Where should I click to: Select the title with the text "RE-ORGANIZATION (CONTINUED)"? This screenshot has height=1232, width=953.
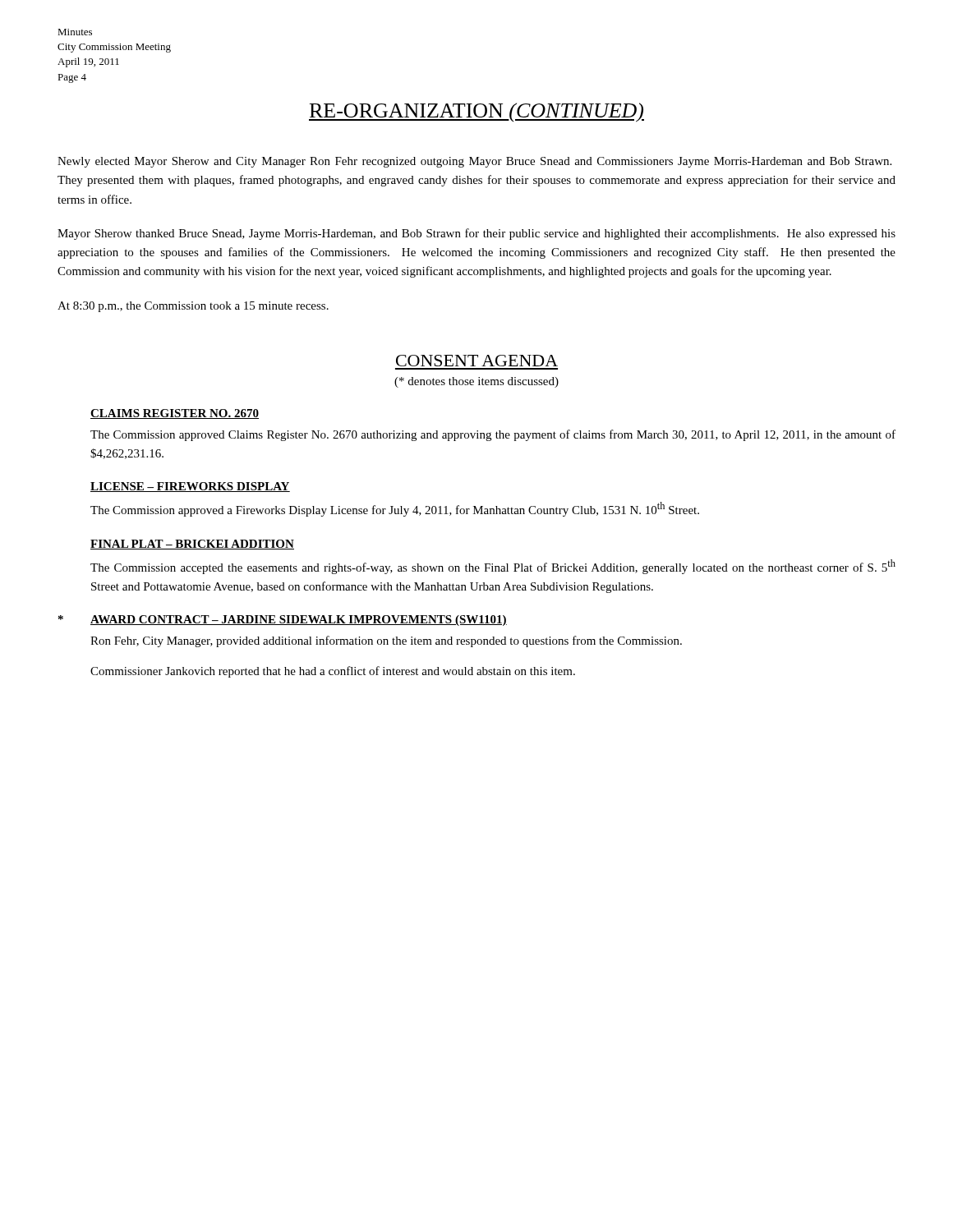(x=476, y=110)
